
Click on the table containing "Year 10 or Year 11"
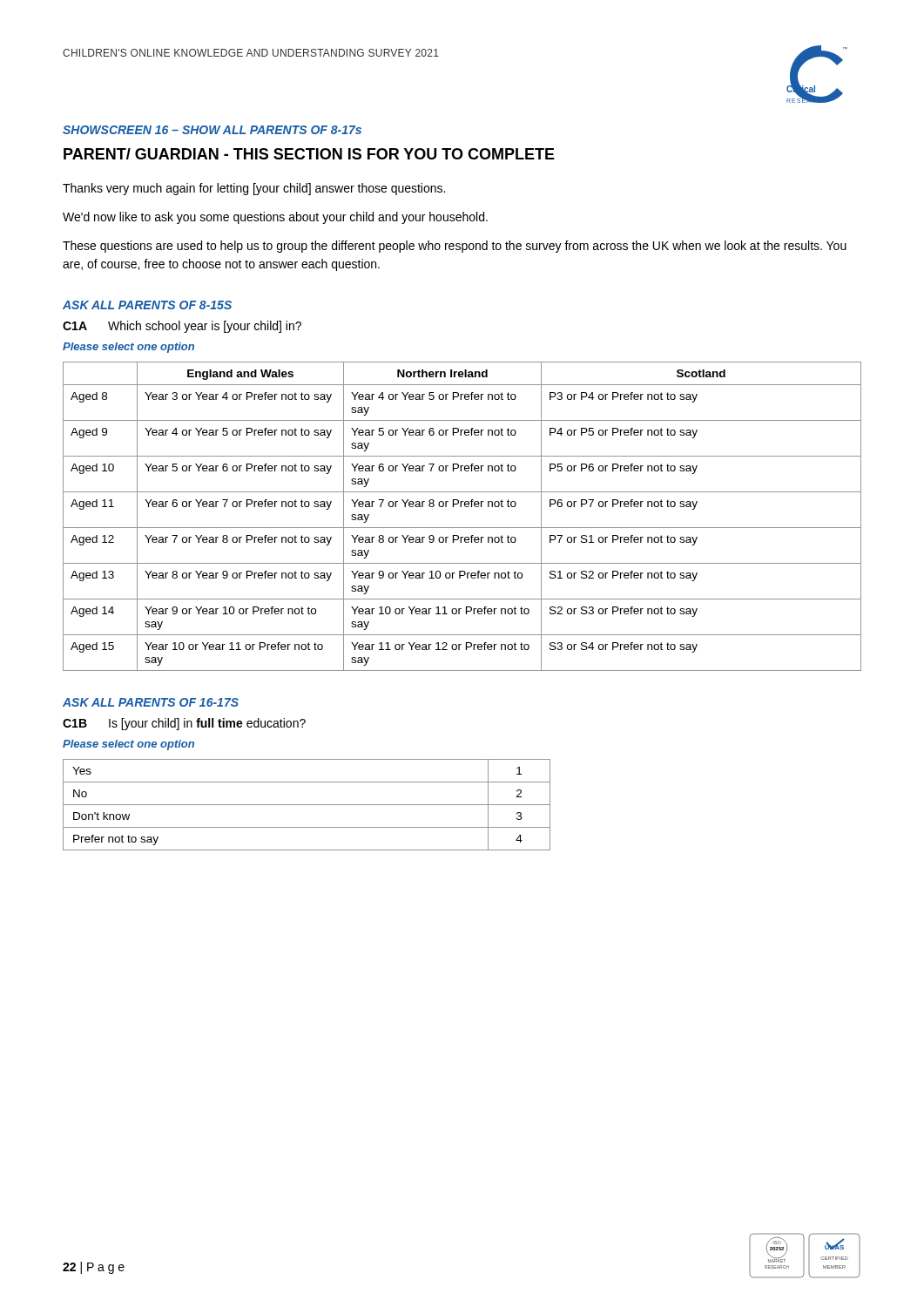click(x=462, y=516)
